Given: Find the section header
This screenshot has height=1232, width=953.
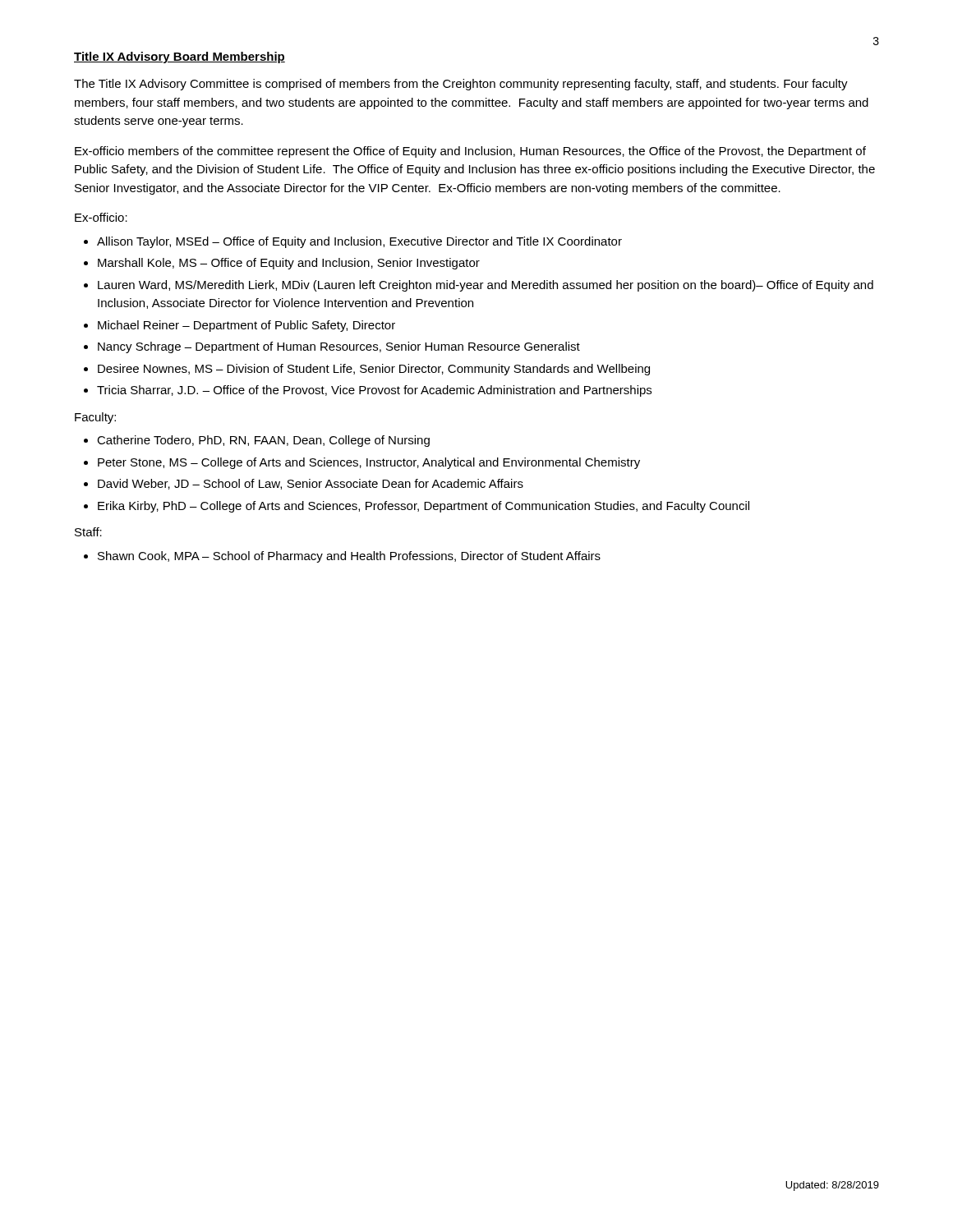Looking at the screenshot, I should pyautogui.click(x=179, y=56).
